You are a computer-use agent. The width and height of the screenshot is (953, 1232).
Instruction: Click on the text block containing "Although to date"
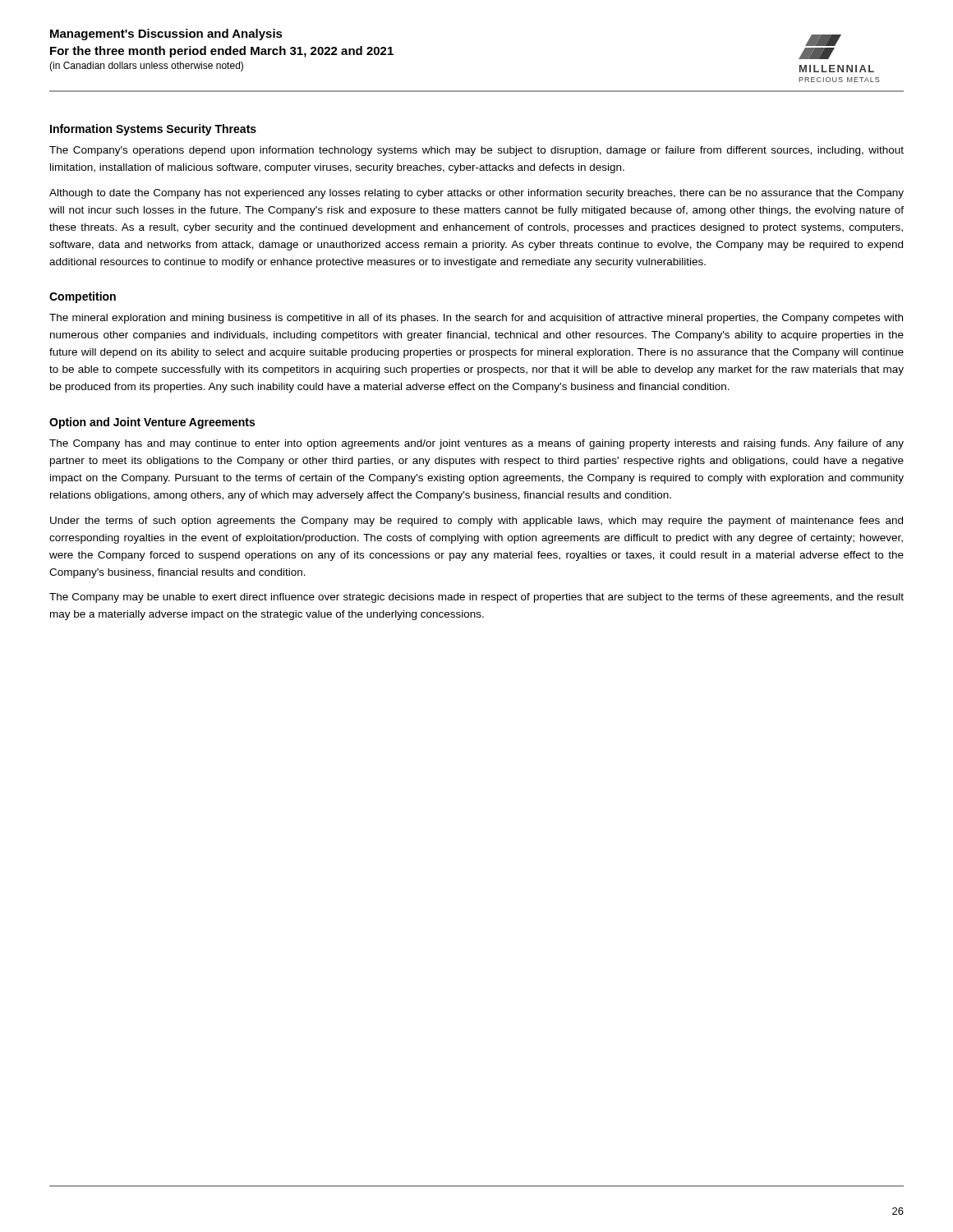(476, 227)
